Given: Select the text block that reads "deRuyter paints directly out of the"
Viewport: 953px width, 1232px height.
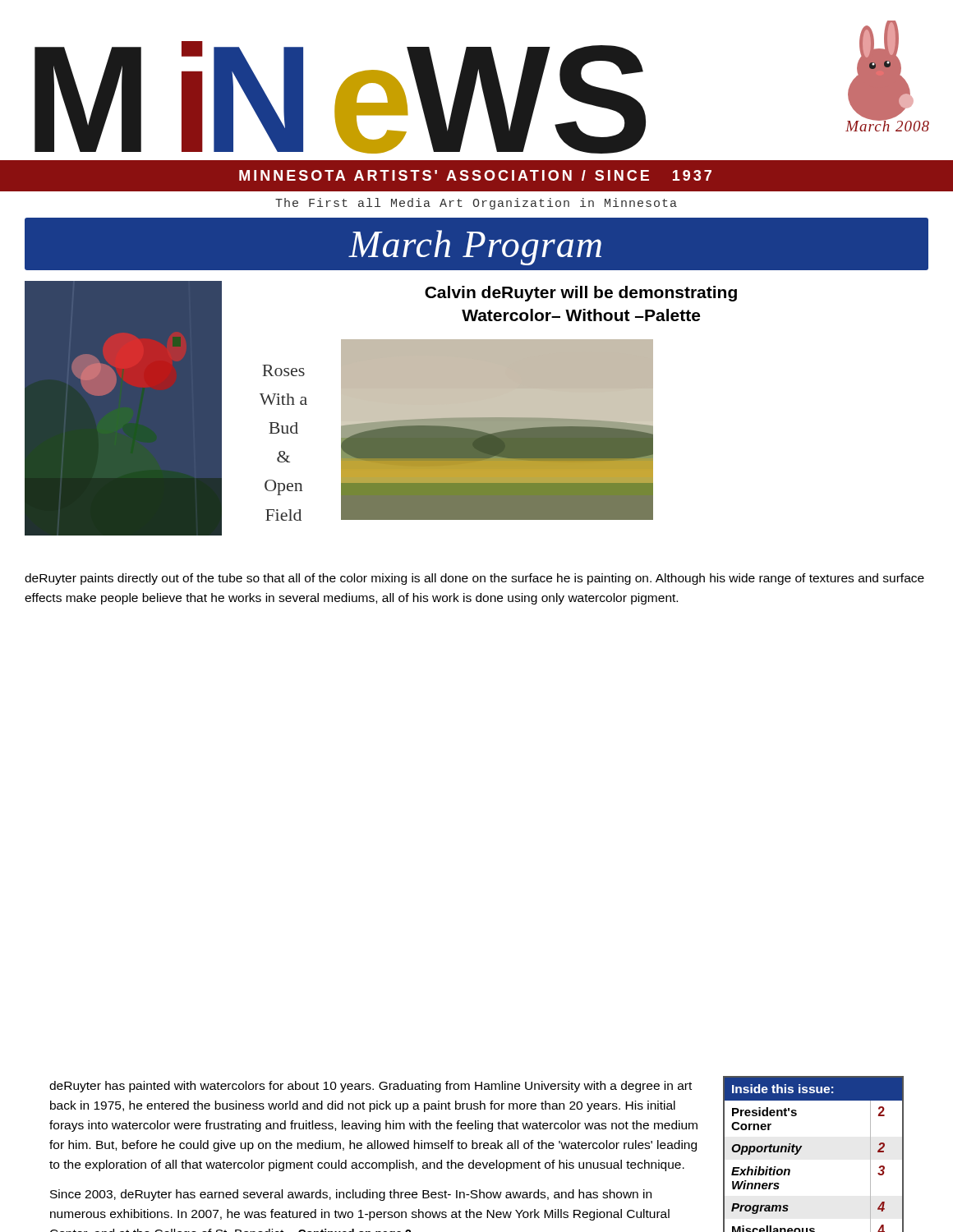Looking at the screenshot, I should pyautogui.click(x=474, y=588).
